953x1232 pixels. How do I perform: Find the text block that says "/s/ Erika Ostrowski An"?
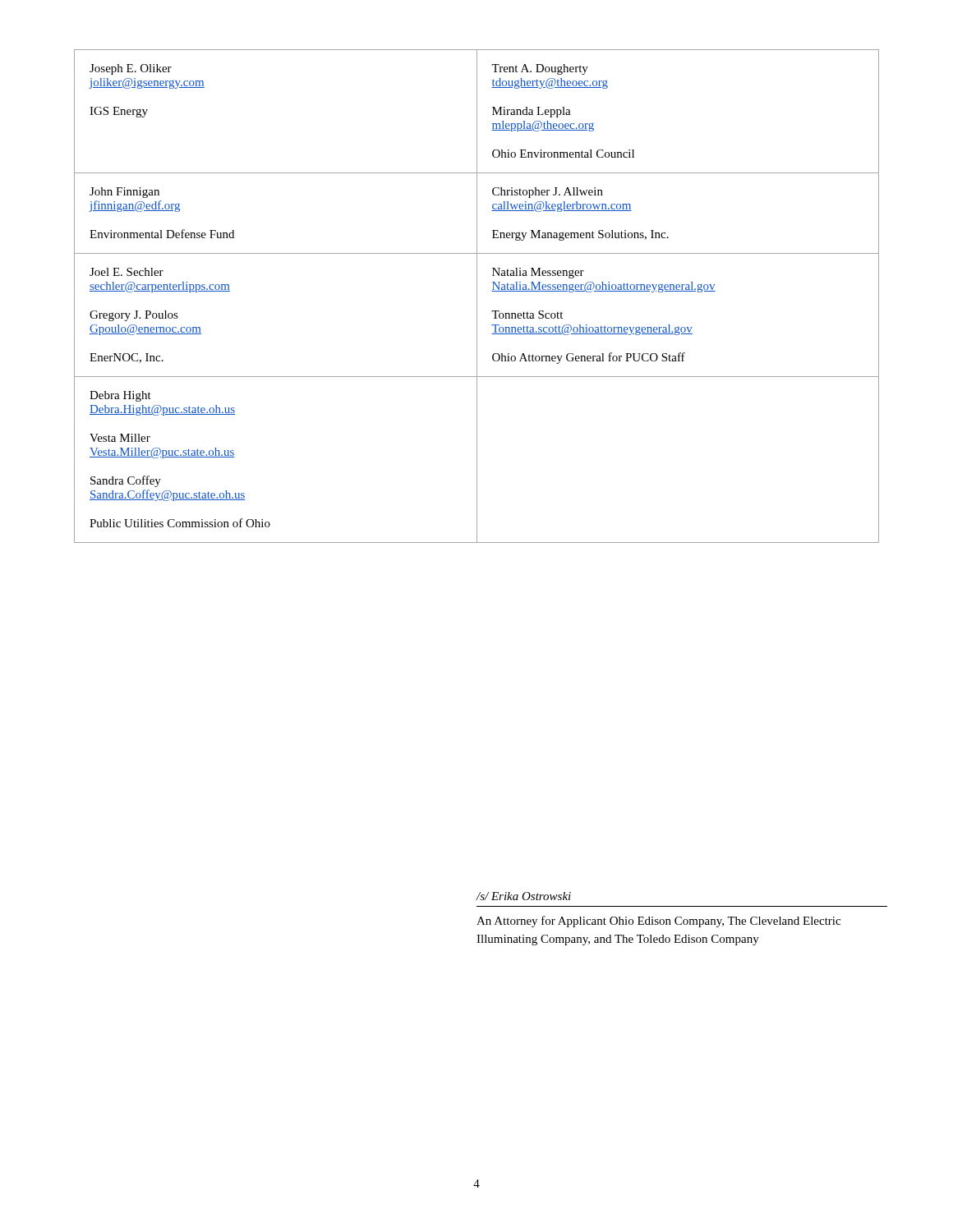pos(682,918)
